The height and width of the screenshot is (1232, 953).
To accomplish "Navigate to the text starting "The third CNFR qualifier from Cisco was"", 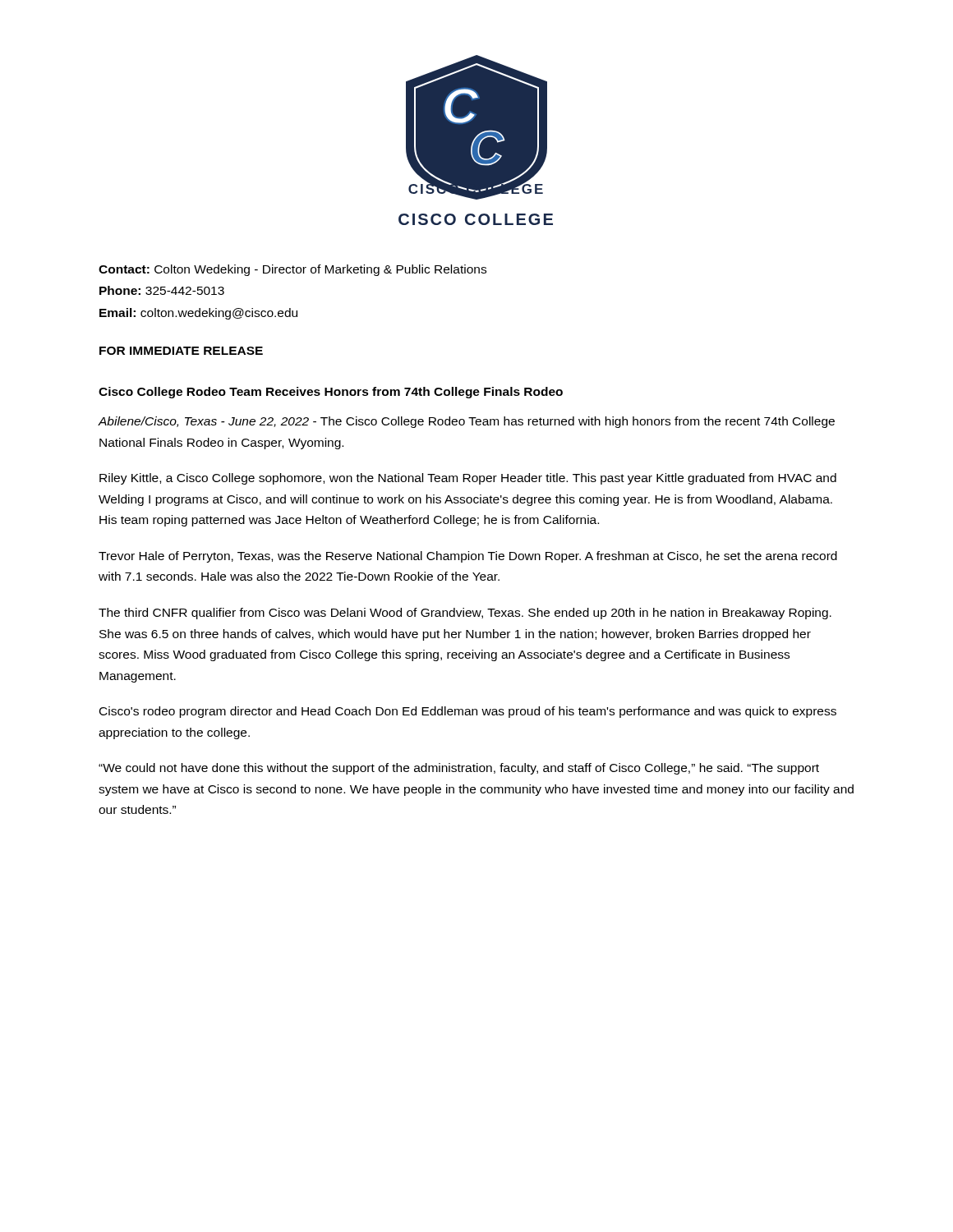I will click(465, 644).
